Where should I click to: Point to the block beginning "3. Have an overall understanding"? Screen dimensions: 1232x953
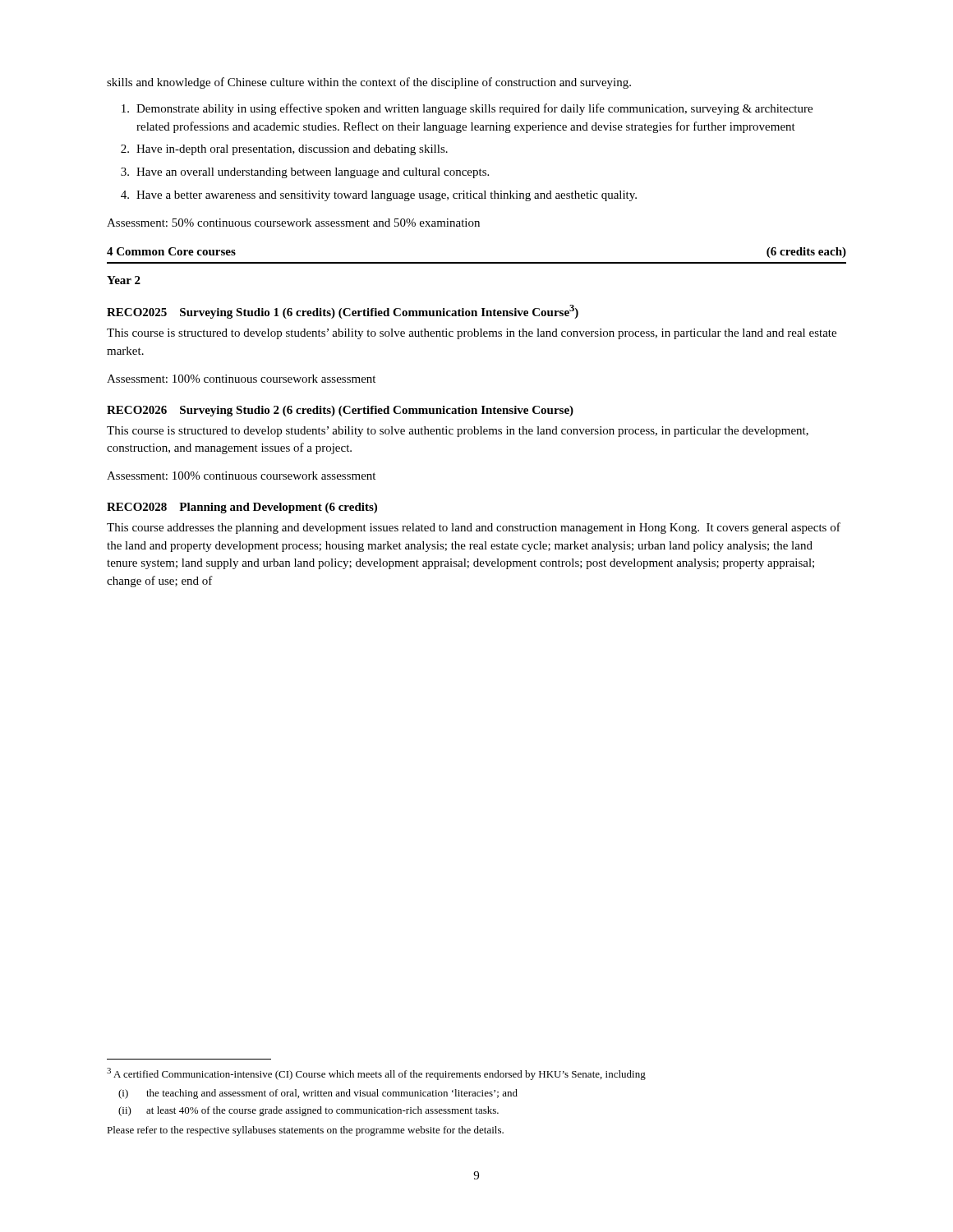pyautogui.click(x=476, y=172)
